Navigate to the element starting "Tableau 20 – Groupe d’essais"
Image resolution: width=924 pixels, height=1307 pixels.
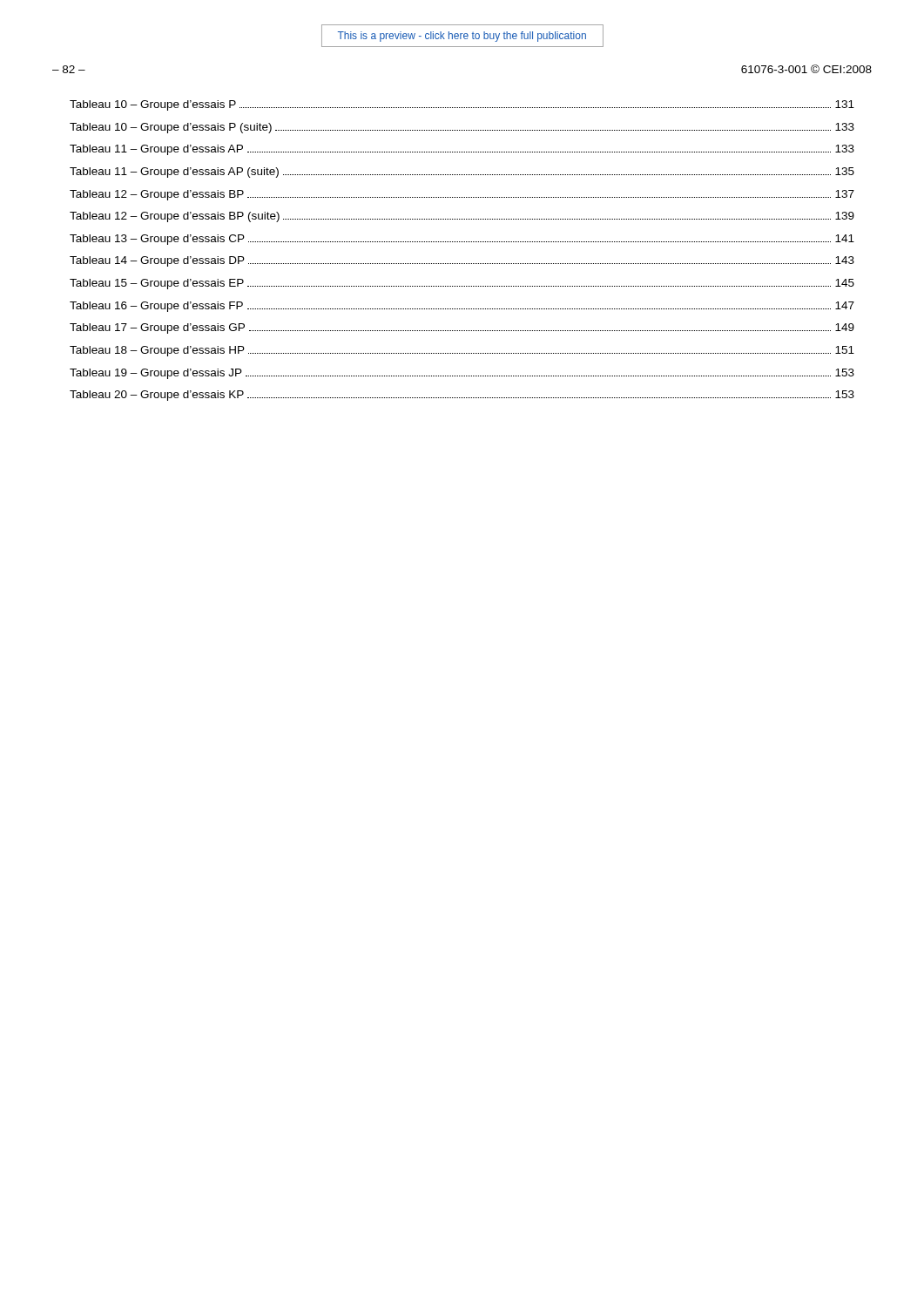tap(462, 395)
